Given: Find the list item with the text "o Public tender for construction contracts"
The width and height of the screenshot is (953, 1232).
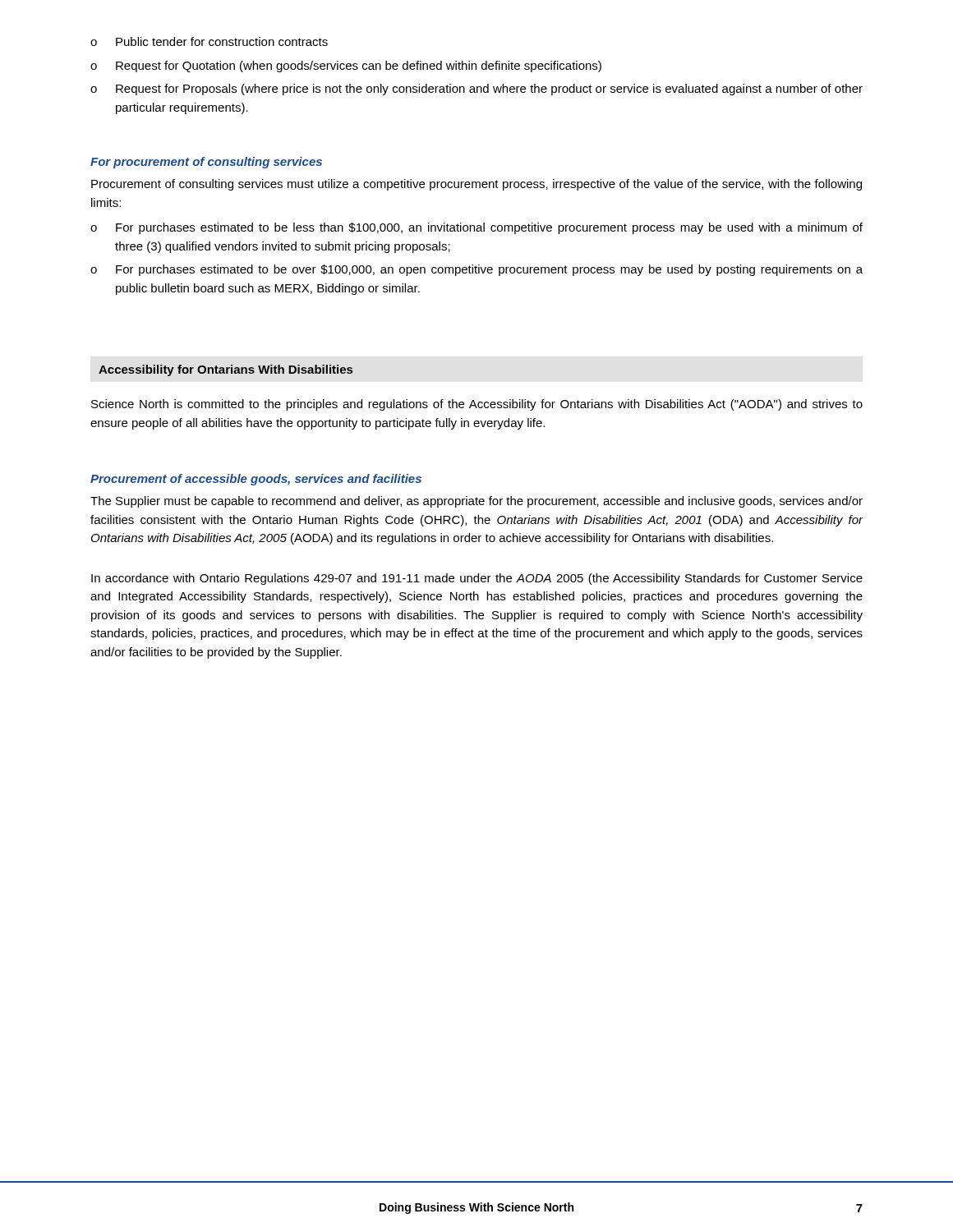Looking at the screenshot, I should point(209,41).
